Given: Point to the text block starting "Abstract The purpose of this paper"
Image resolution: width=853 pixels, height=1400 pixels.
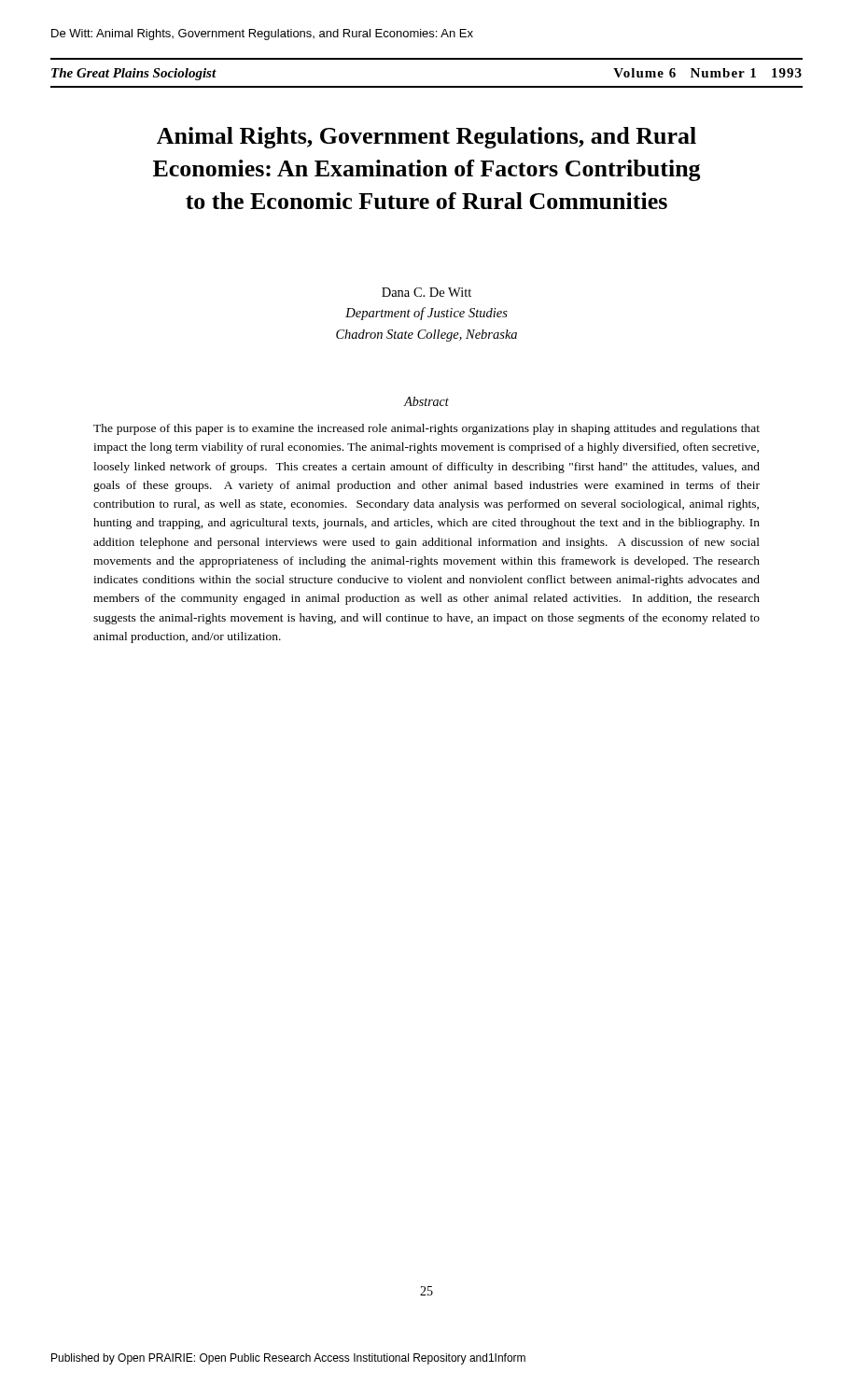Looking at the screenshot, I should tap(426, 519).
